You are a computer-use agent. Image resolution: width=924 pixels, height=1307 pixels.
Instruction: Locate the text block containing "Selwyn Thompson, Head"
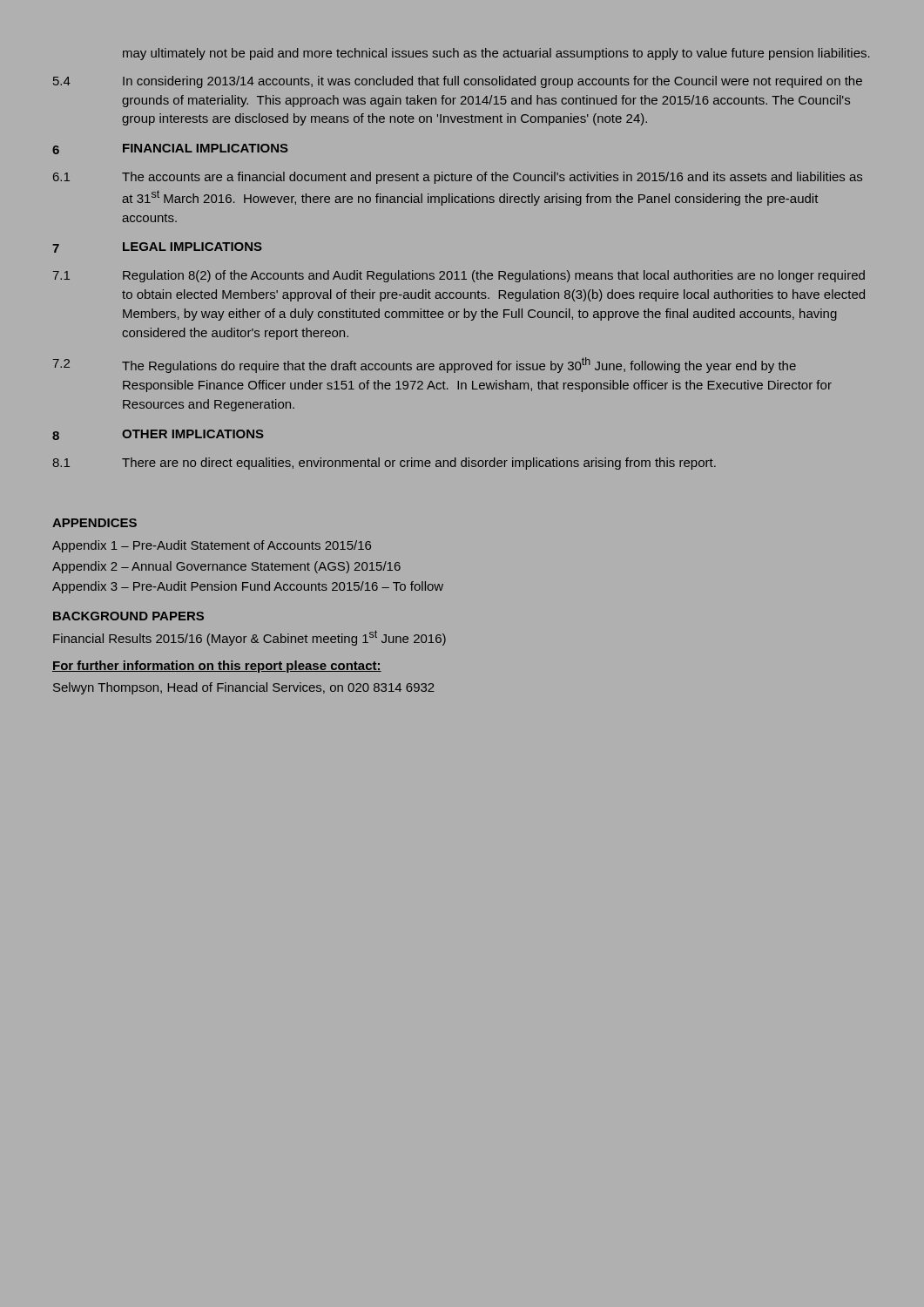point(244,687)
